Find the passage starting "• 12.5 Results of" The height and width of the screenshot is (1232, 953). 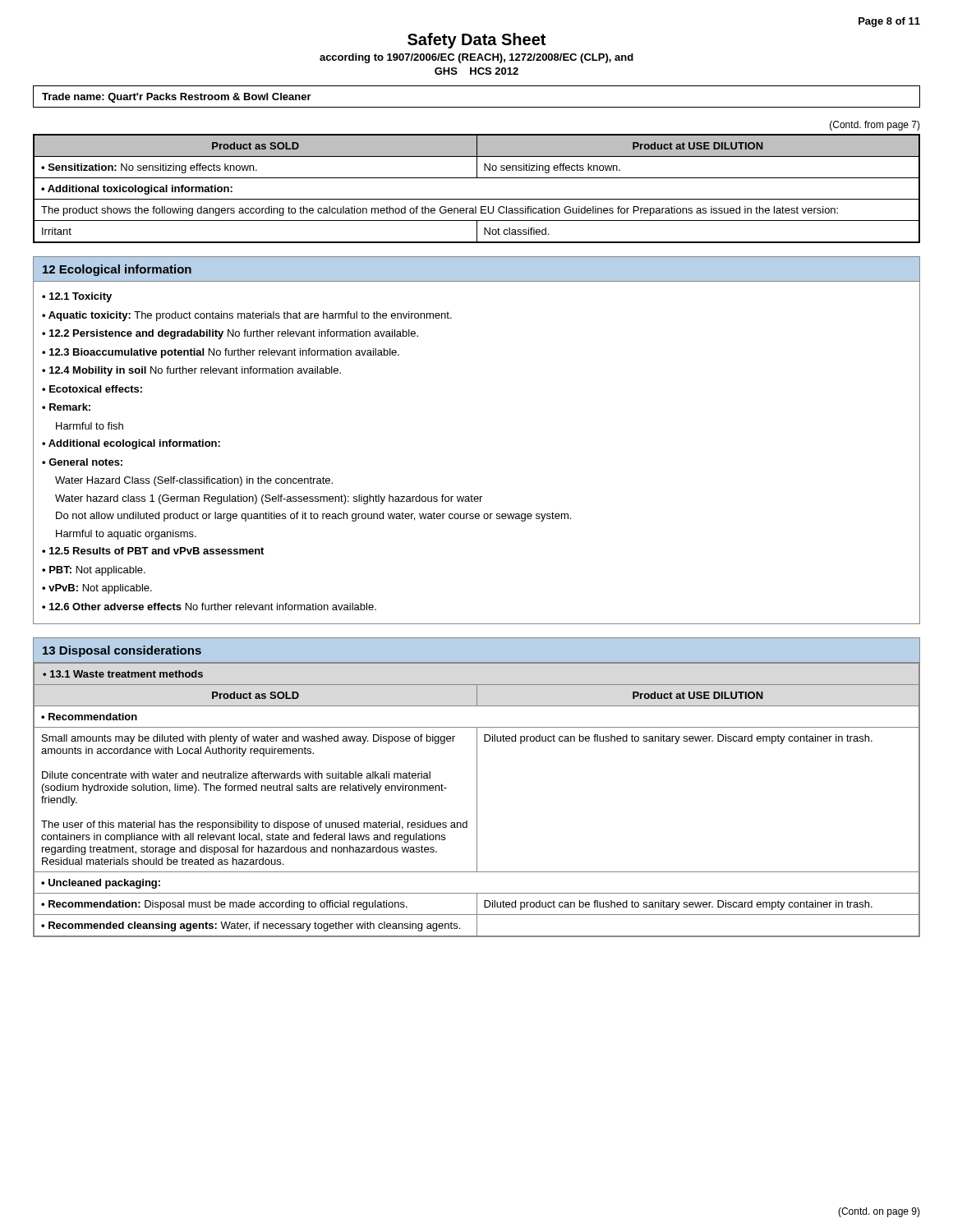point(153,551)
